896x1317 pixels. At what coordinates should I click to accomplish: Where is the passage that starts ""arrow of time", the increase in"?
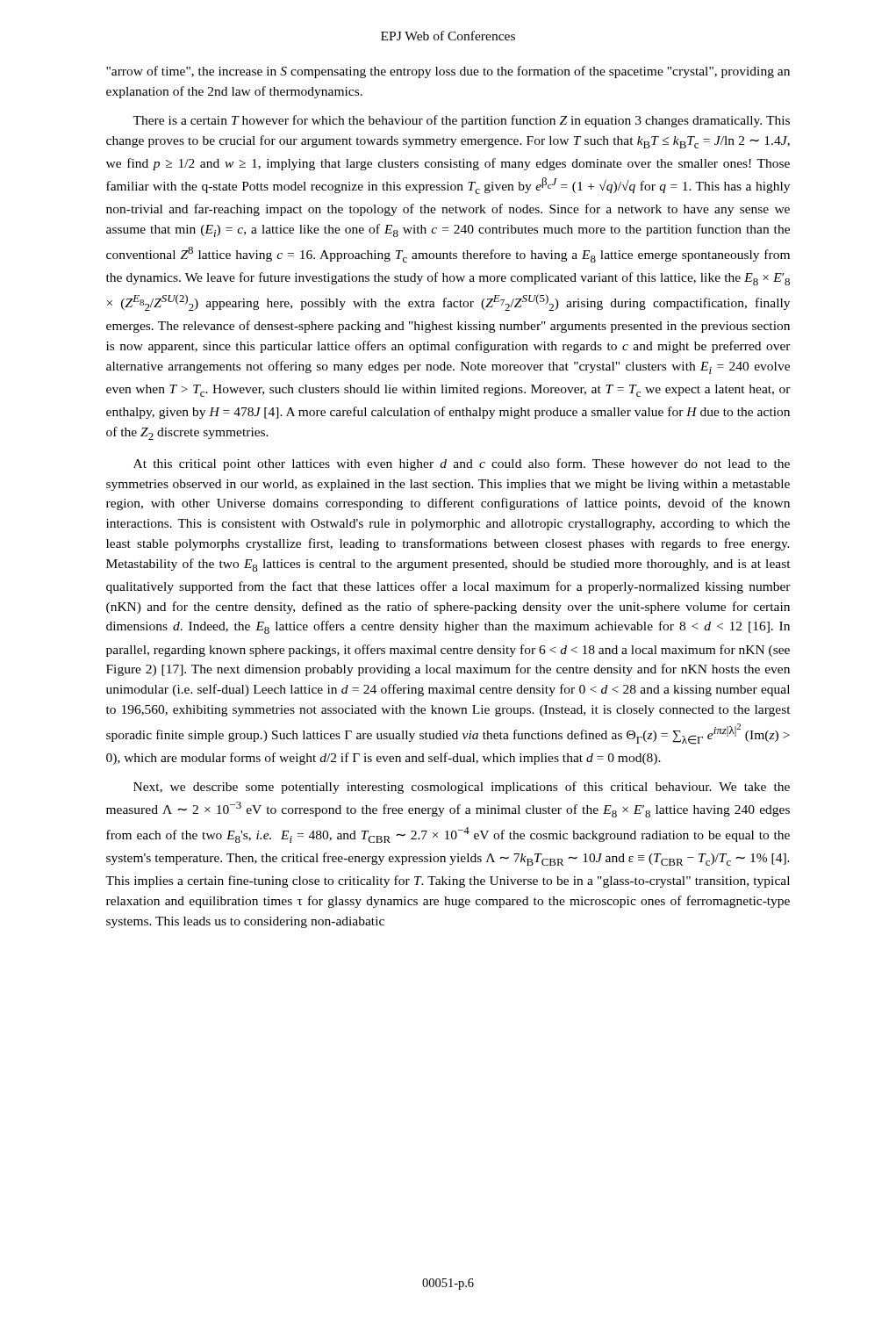click(448, 81)
